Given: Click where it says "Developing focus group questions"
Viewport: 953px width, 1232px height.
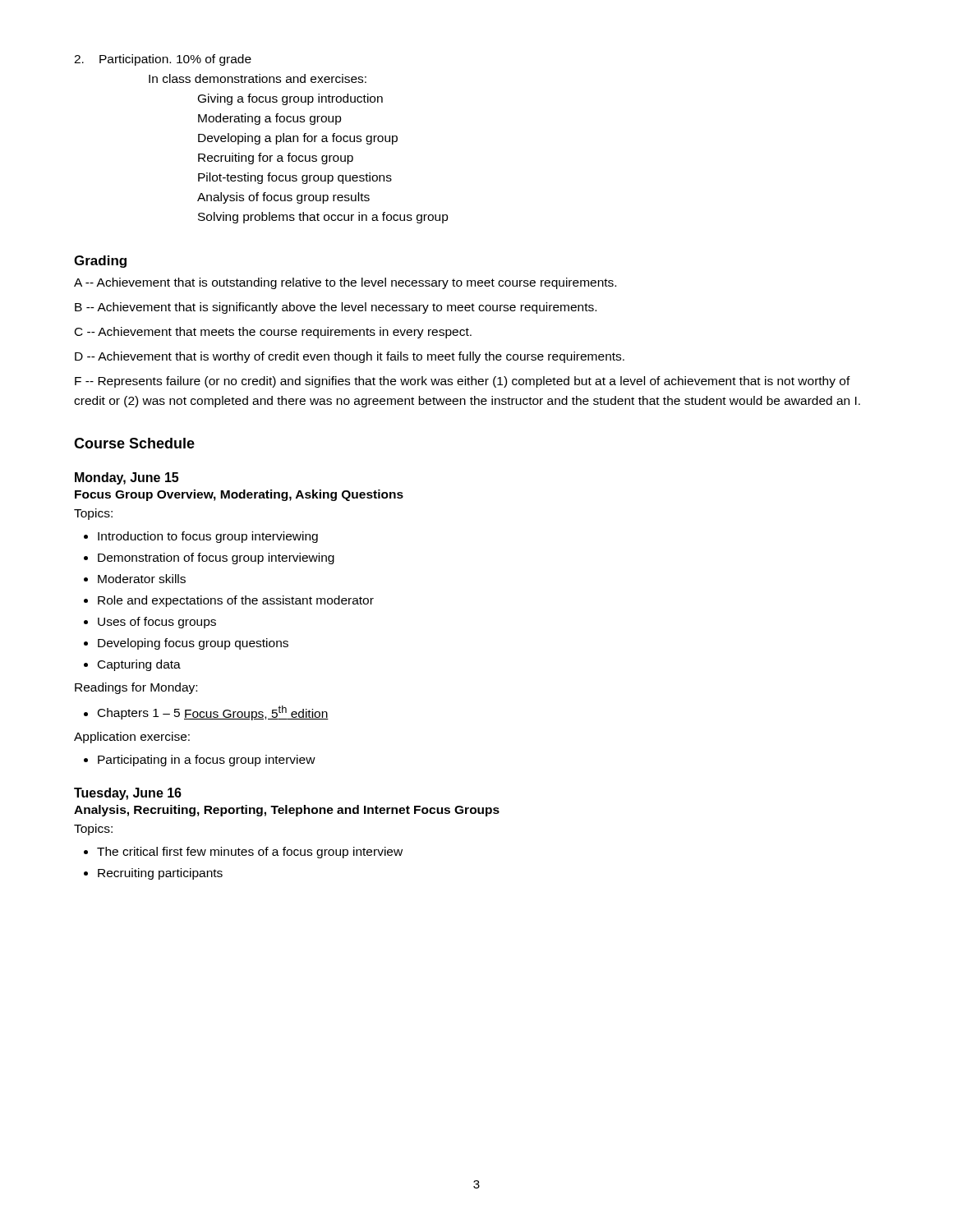Looking at the screenshot, I should pos(193,643).
